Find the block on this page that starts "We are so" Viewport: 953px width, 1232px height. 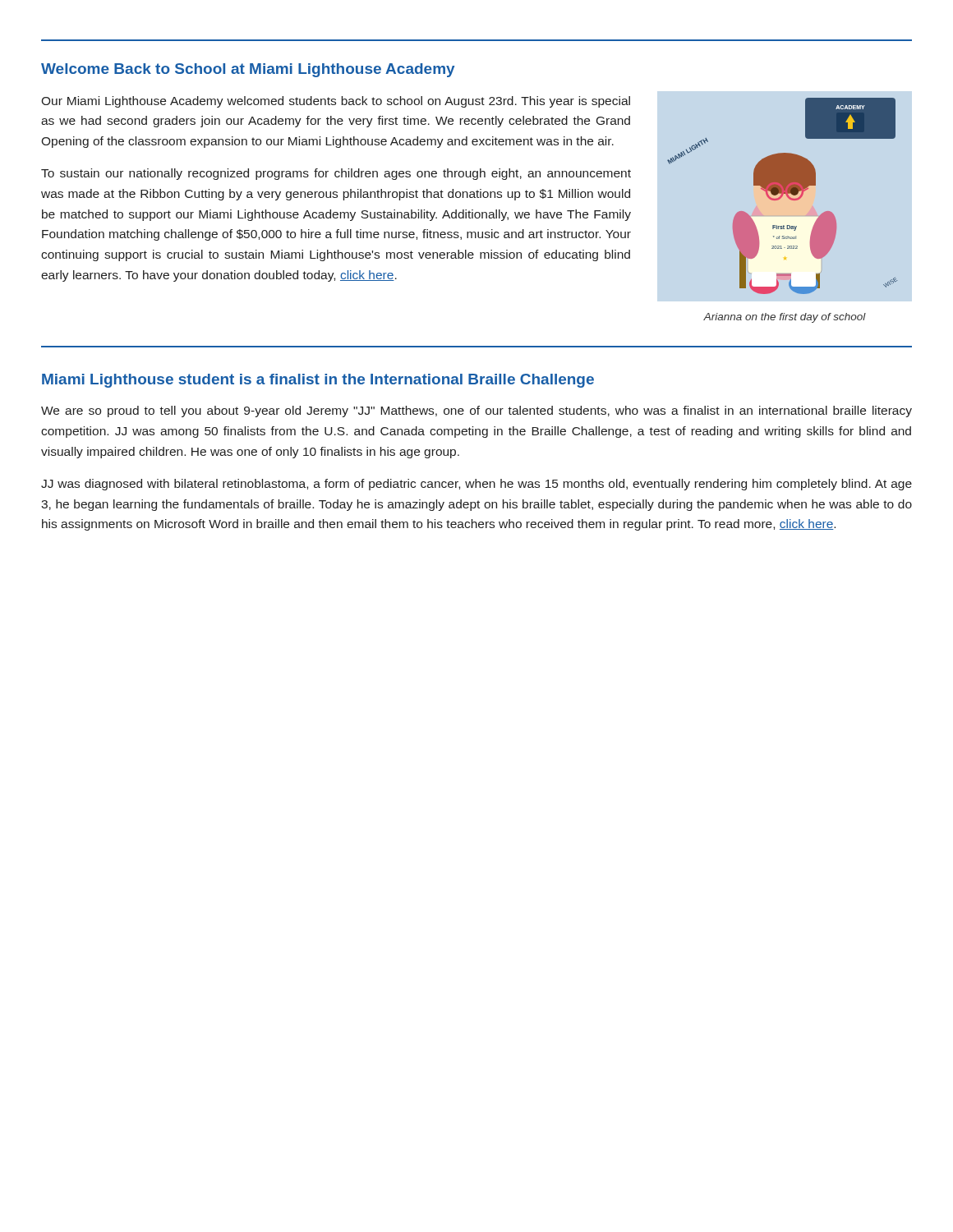(x=476, y=468)
